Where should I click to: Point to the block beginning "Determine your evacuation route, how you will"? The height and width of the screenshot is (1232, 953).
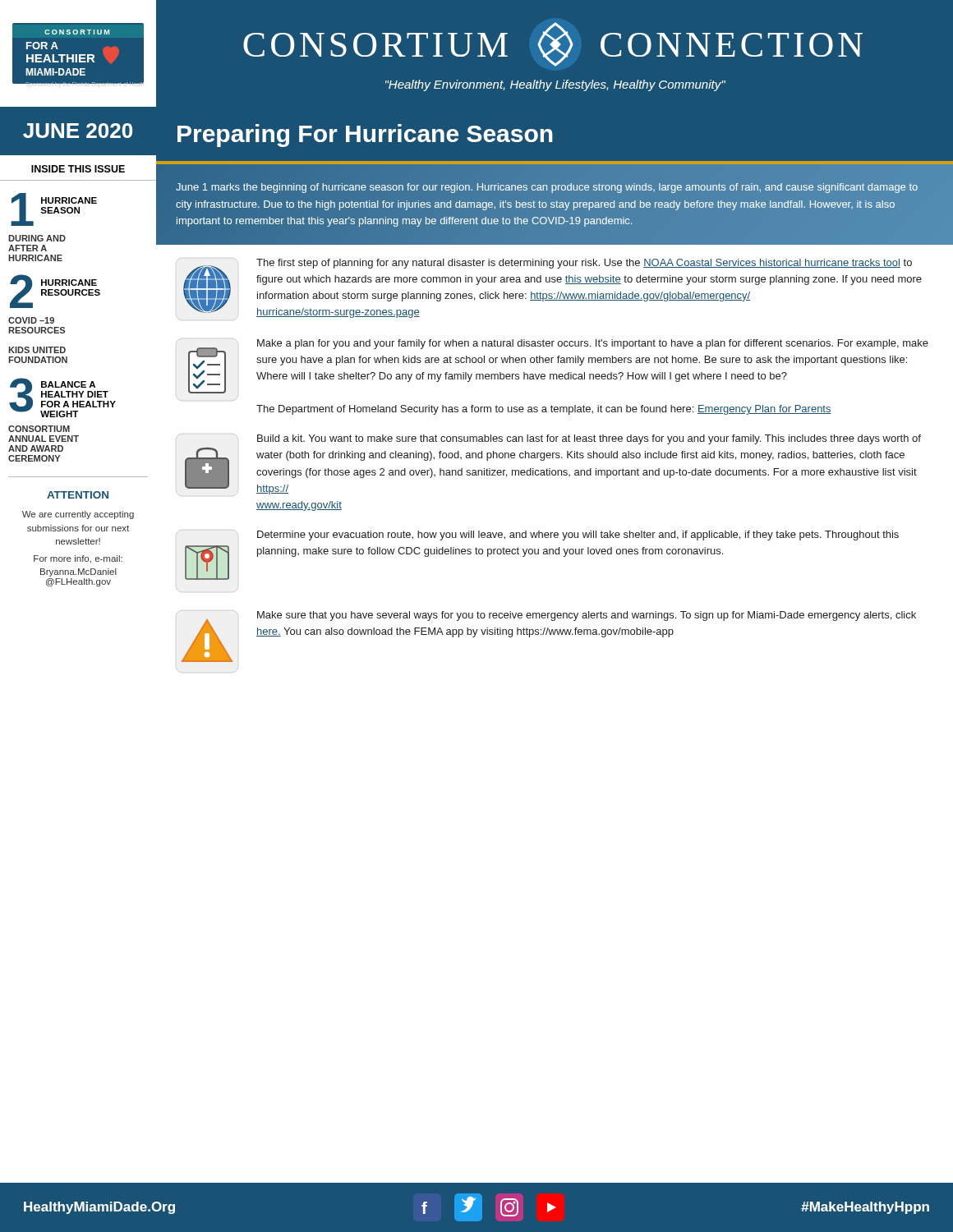pos(578,543)
